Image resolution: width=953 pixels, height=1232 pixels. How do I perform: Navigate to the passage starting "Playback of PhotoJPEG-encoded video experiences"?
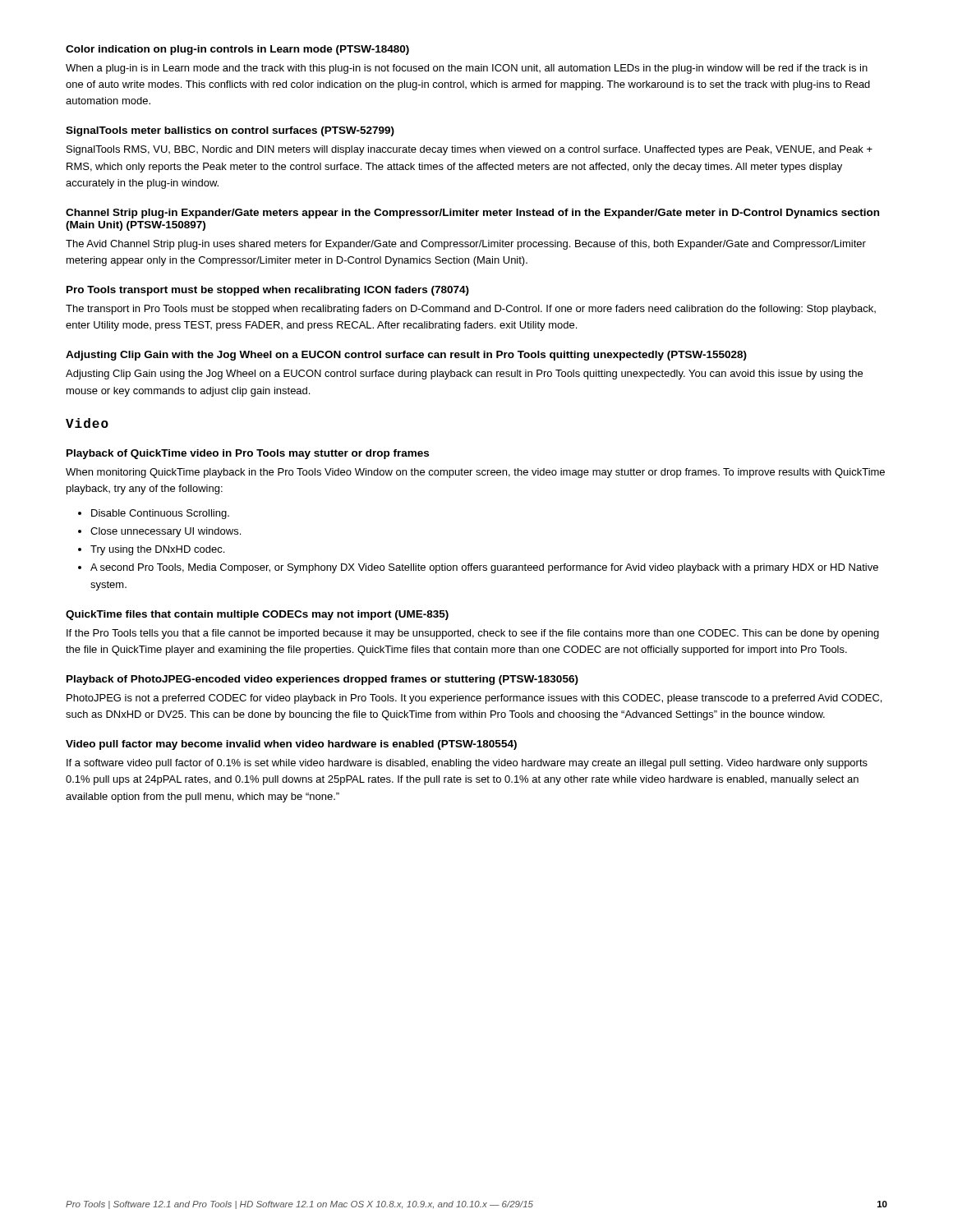click(x=322, y=679)
